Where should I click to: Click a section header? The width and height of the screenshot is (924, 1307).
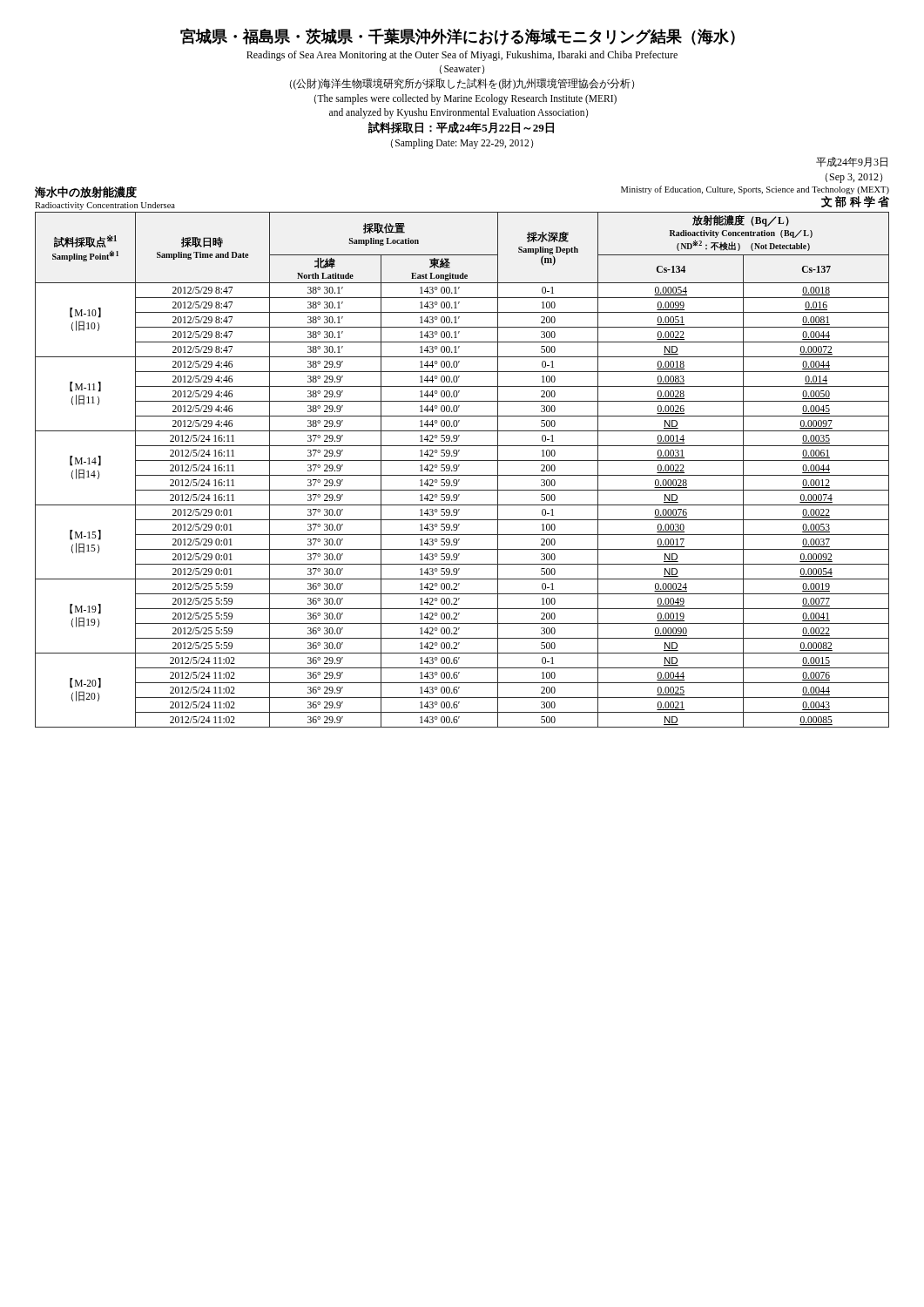tap(86, 192)
